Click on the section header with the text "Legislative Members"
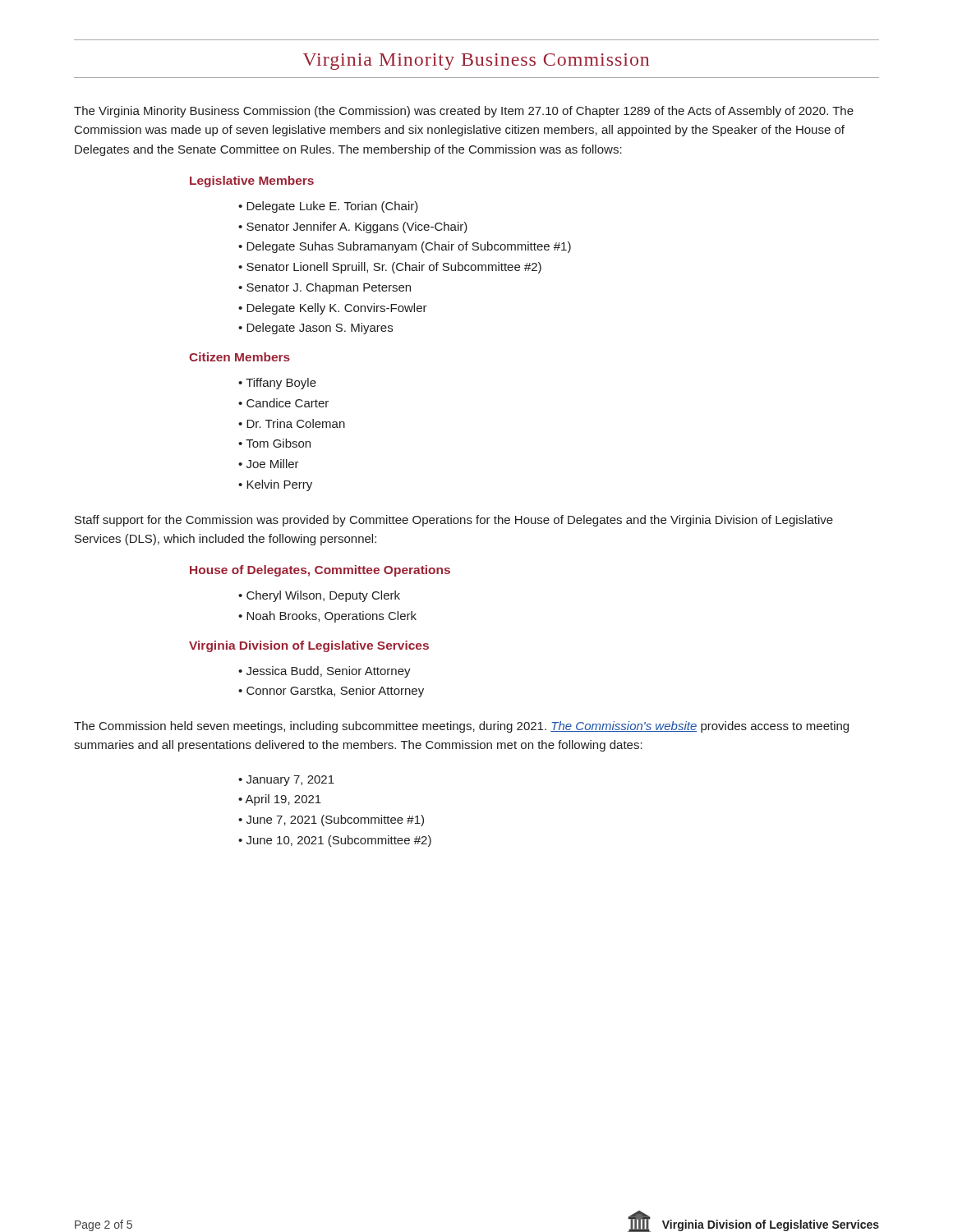Image resolution: width=953 pixels, height=1232 pixels. (252, 180)
